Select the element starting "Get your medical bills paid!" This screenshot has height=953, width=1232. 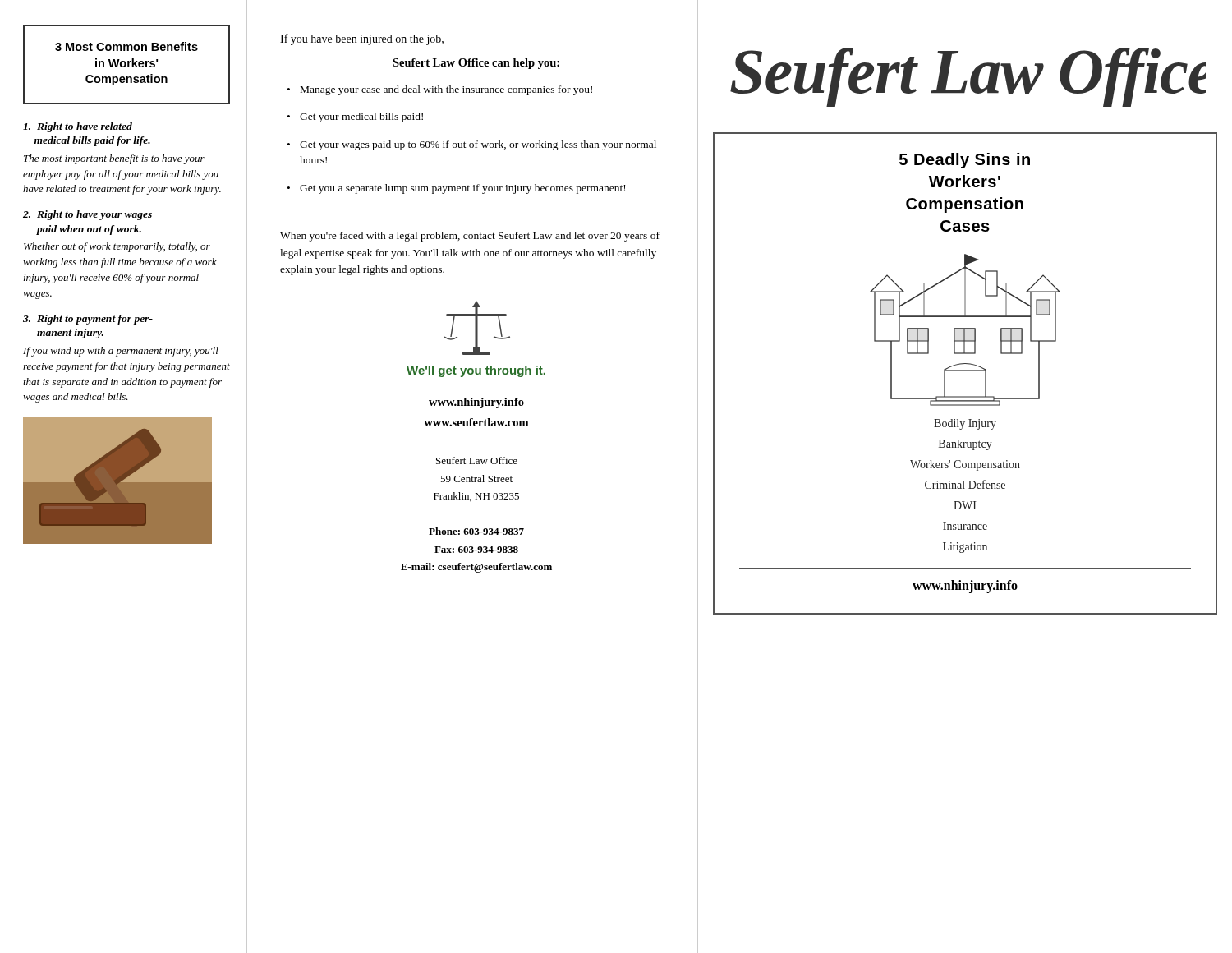[x=362, y=116]
